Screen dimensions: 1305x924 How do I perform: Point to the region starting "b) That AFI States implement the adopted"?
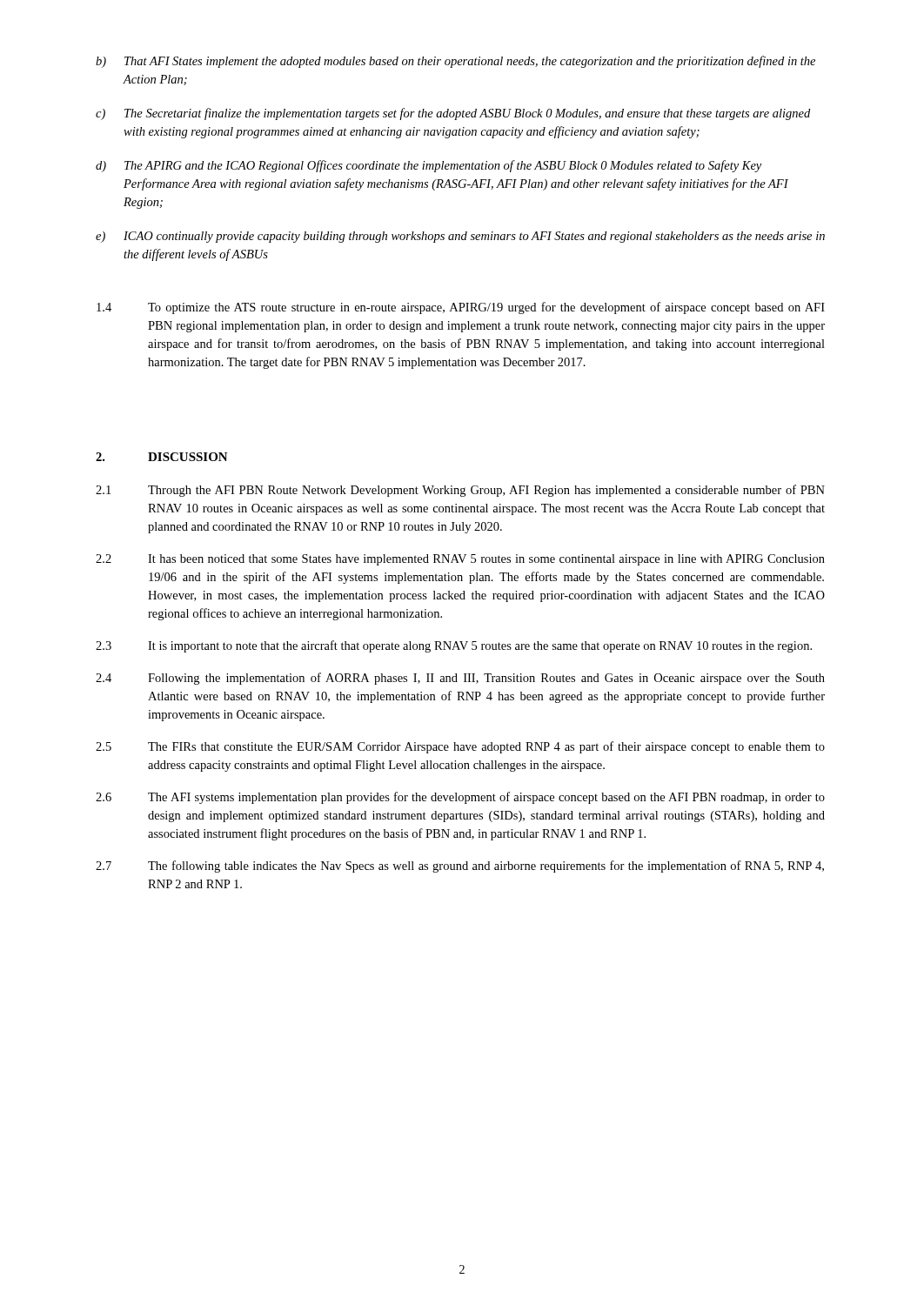[x=462, y=70]
